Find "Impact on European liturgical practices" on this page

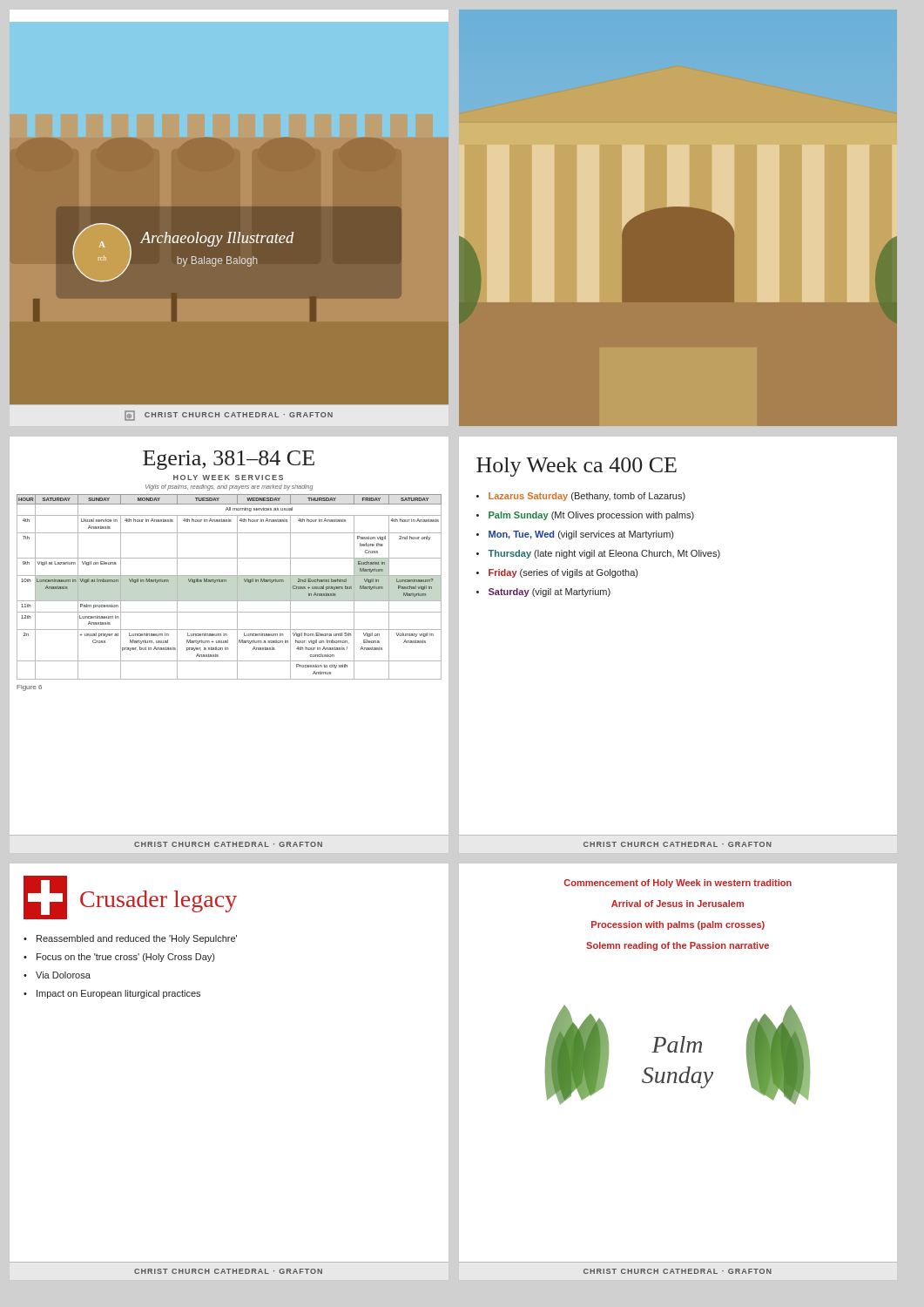point(118,993)
